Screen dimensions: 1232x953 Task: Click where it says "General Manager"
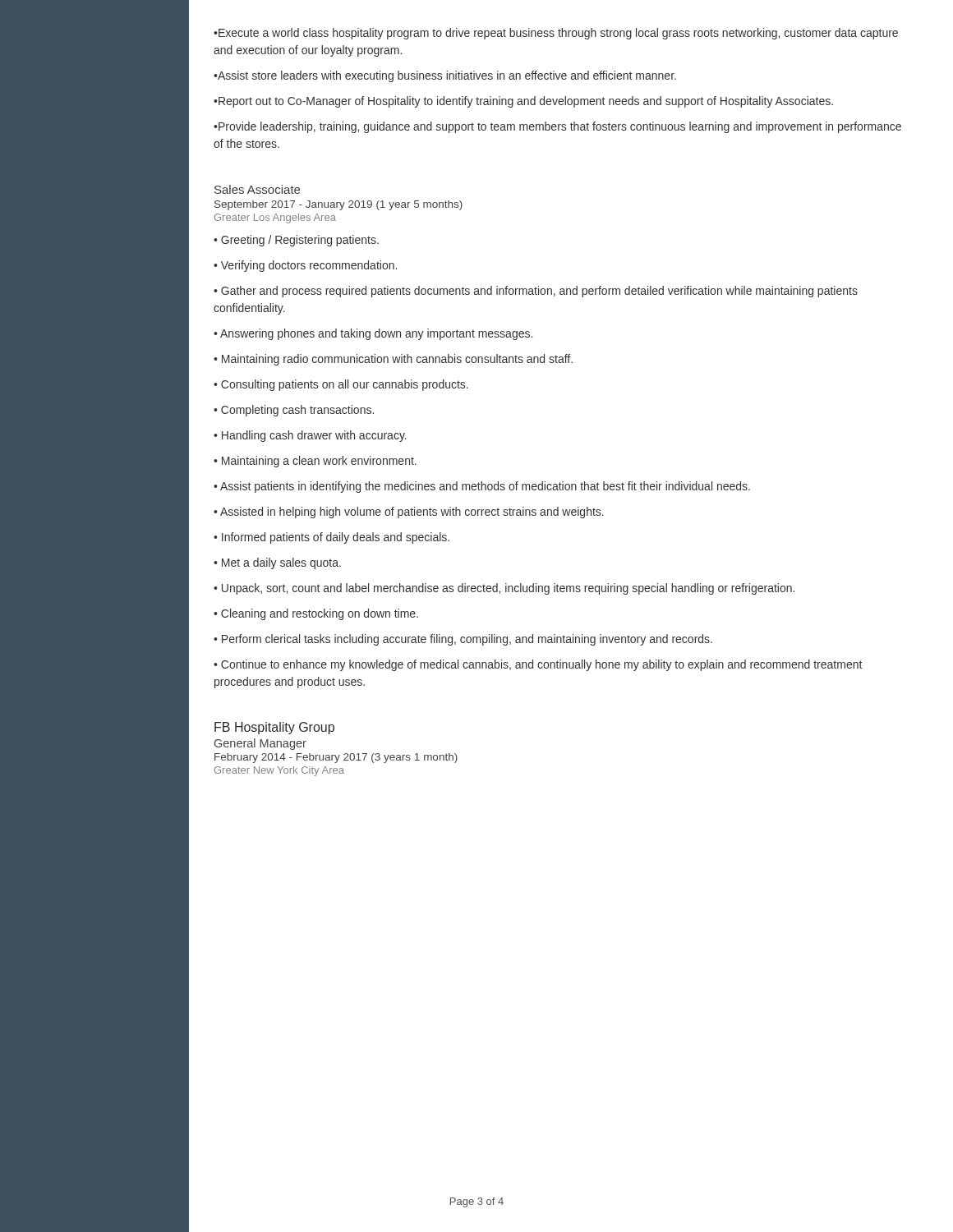[x=260, y=743]
